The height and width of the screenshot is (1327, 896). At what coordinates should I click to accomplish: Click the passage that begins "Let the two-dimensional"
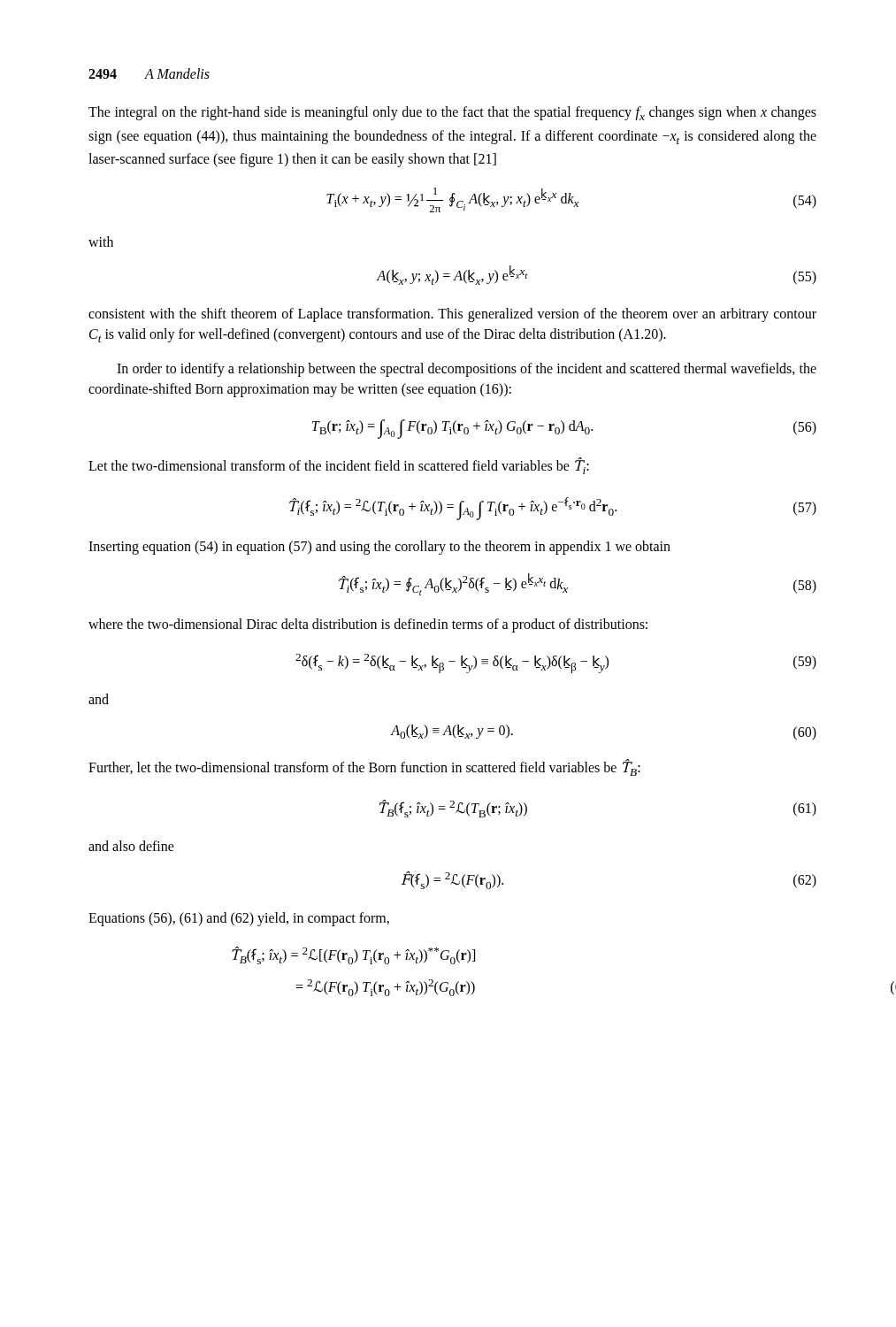pos(339,468)
